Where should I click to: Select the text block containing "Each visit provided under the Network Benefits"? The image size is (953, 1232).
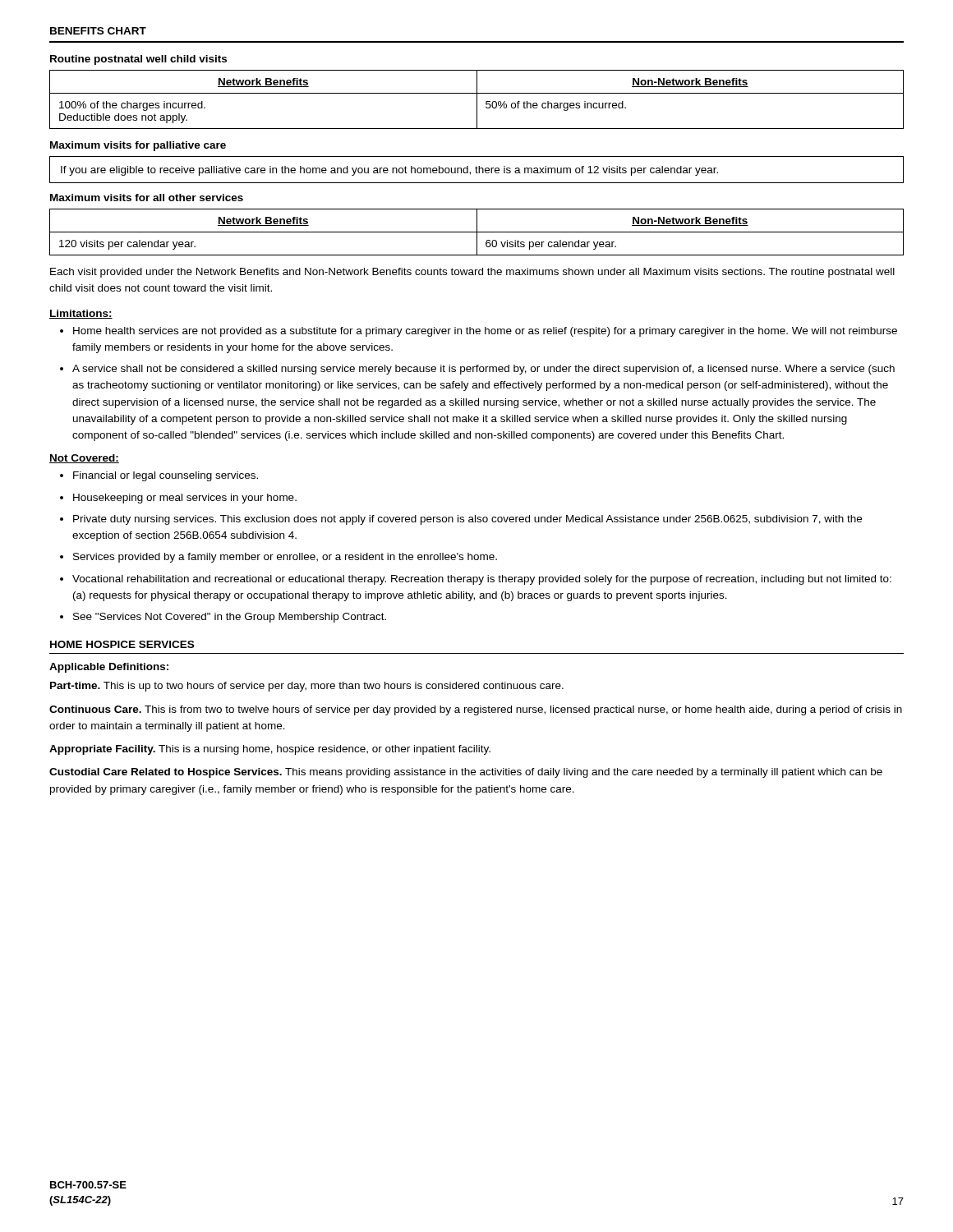pos(472,280)
